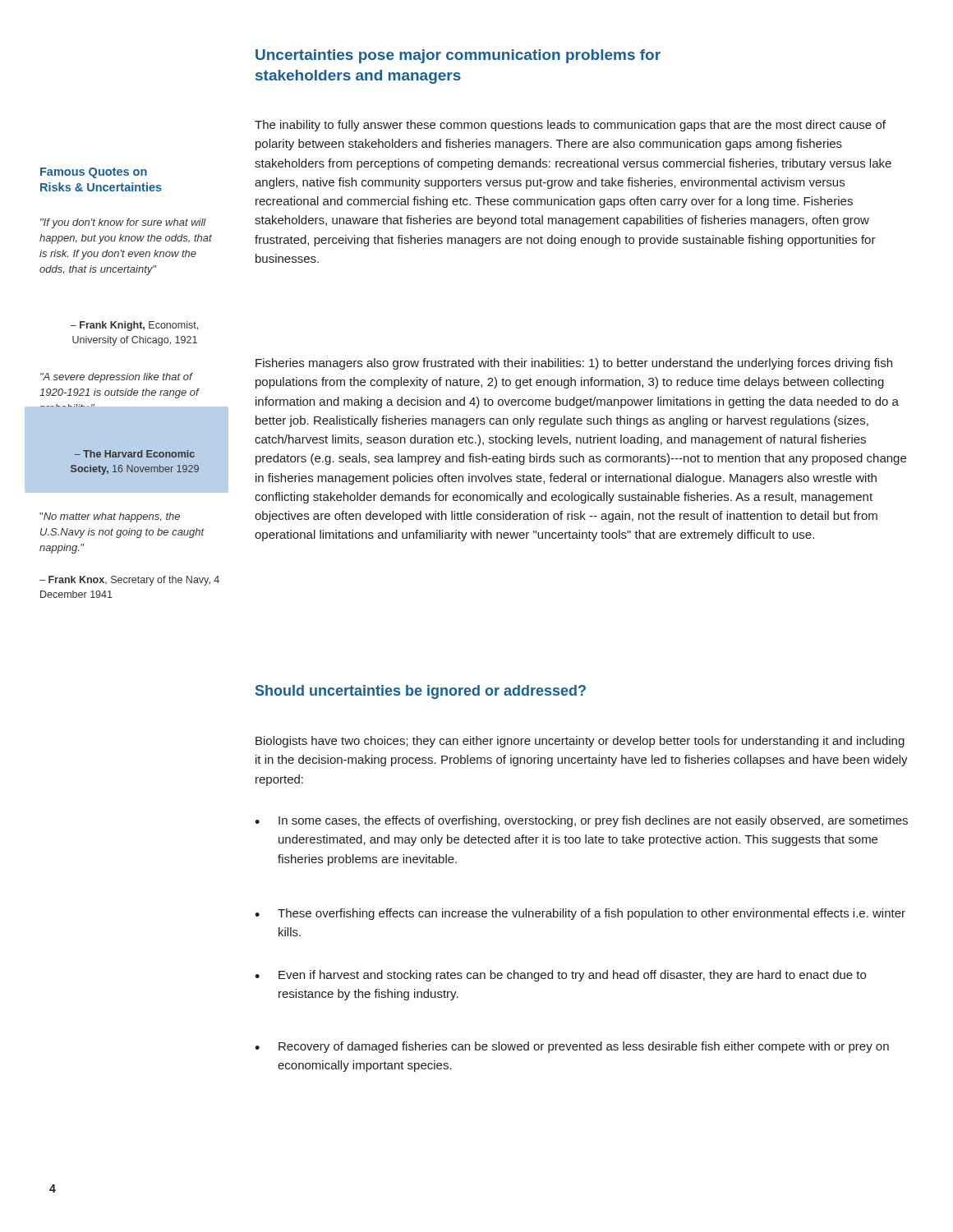This screenshot has height=1232, width=953.
Task: Locate the section header that reads "Should uncertainties be ignored or"
Action: [421, 691]
